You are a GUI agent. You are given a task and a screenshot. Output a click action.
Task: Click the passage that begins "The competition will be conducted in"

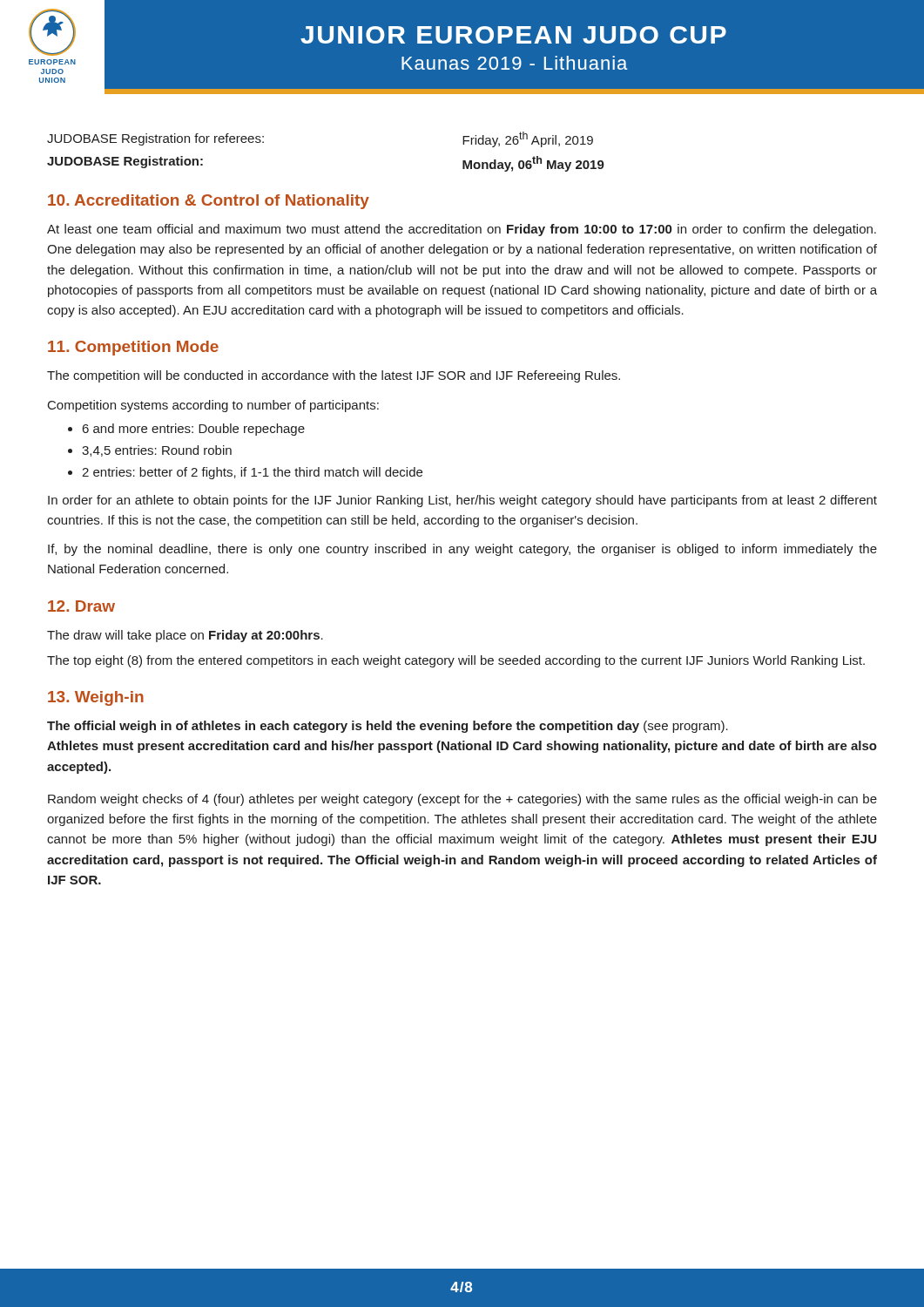[334, 375]
